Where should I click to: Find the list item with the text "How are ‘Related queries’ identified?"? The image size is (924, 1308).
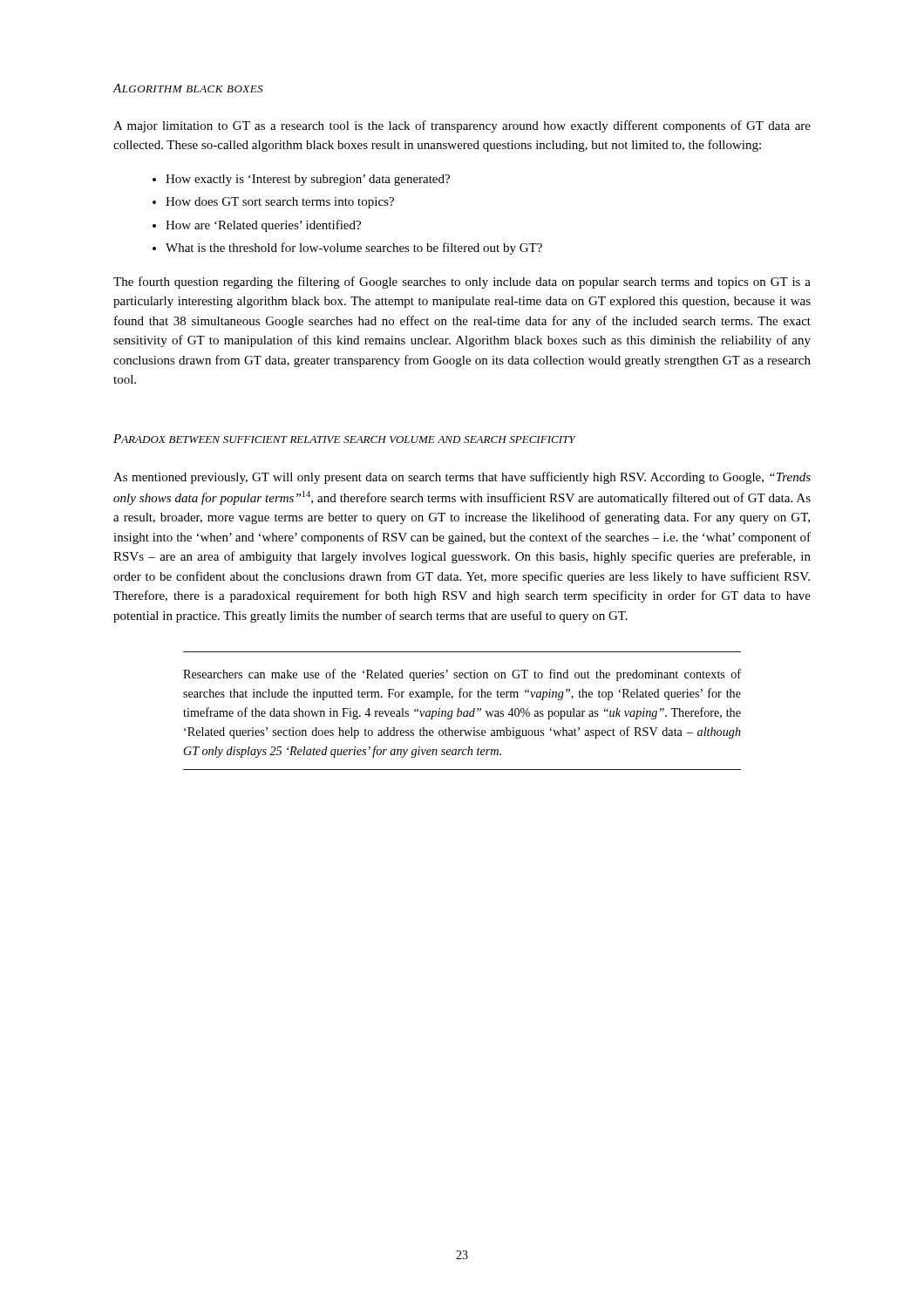click(264, 225)
